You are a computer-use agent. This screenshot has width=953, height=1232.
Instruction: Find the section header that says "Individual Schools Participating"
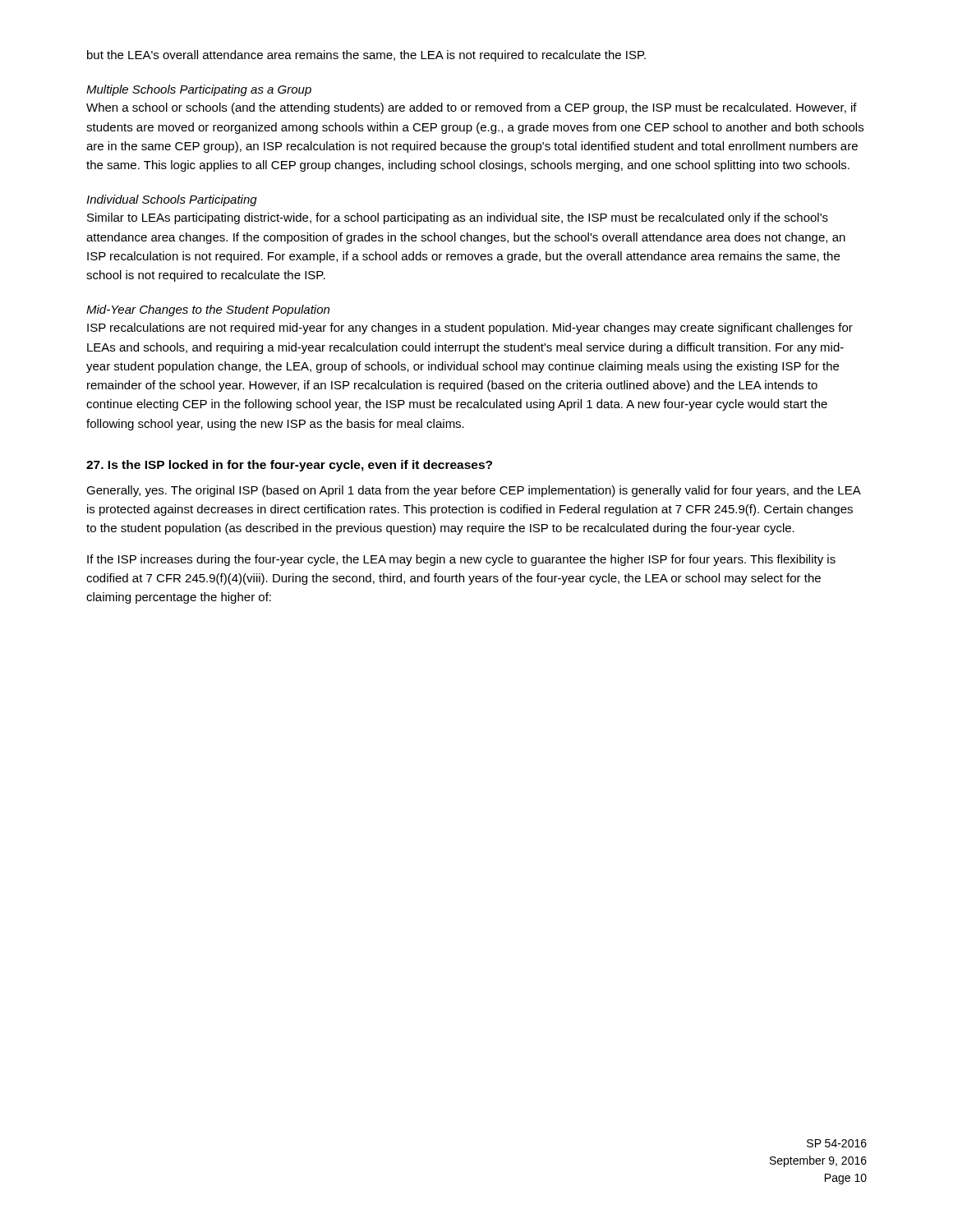[x=172, y=199]
